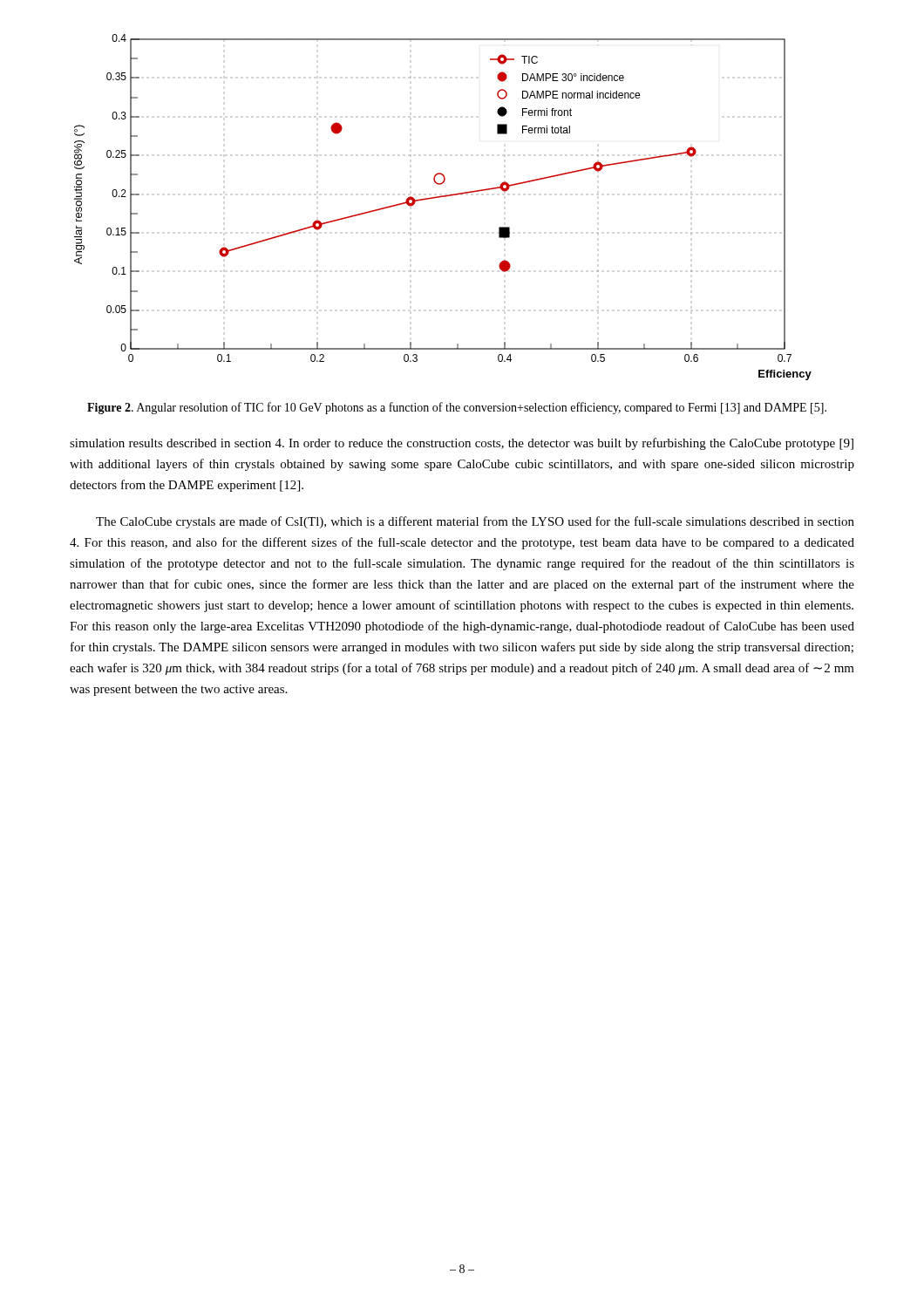924x1308 pixels.
Task: Click on the region starting "The CaloCube crystals are made of CsI(Tl), which"
Action: click(462, 605)
